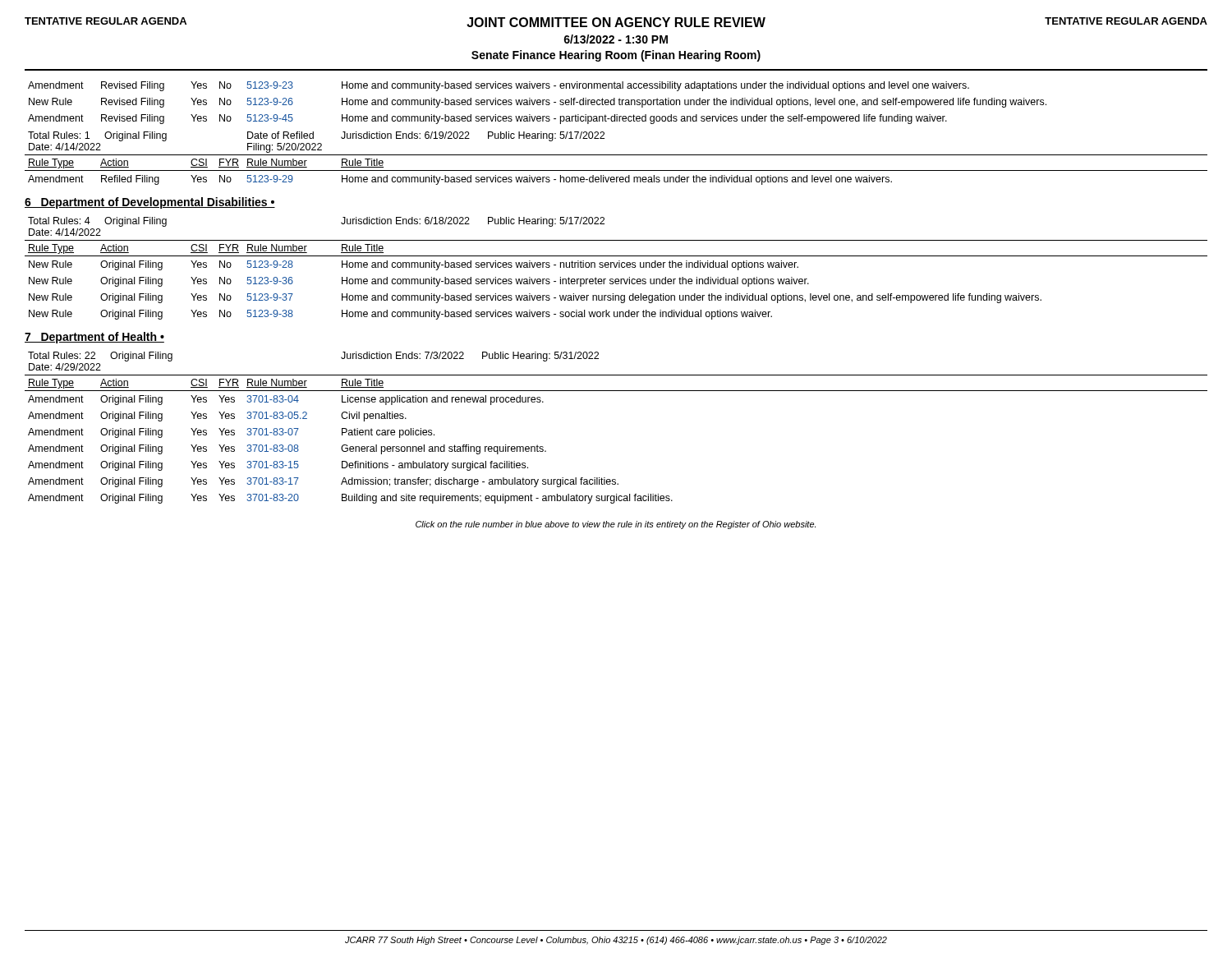Find the text starting "New Rule Original Filing Yes No 5123-9-37 Home"
The width and height of the screenshot is (1232, 953).
pyautogui.click(x=616, y=297)
